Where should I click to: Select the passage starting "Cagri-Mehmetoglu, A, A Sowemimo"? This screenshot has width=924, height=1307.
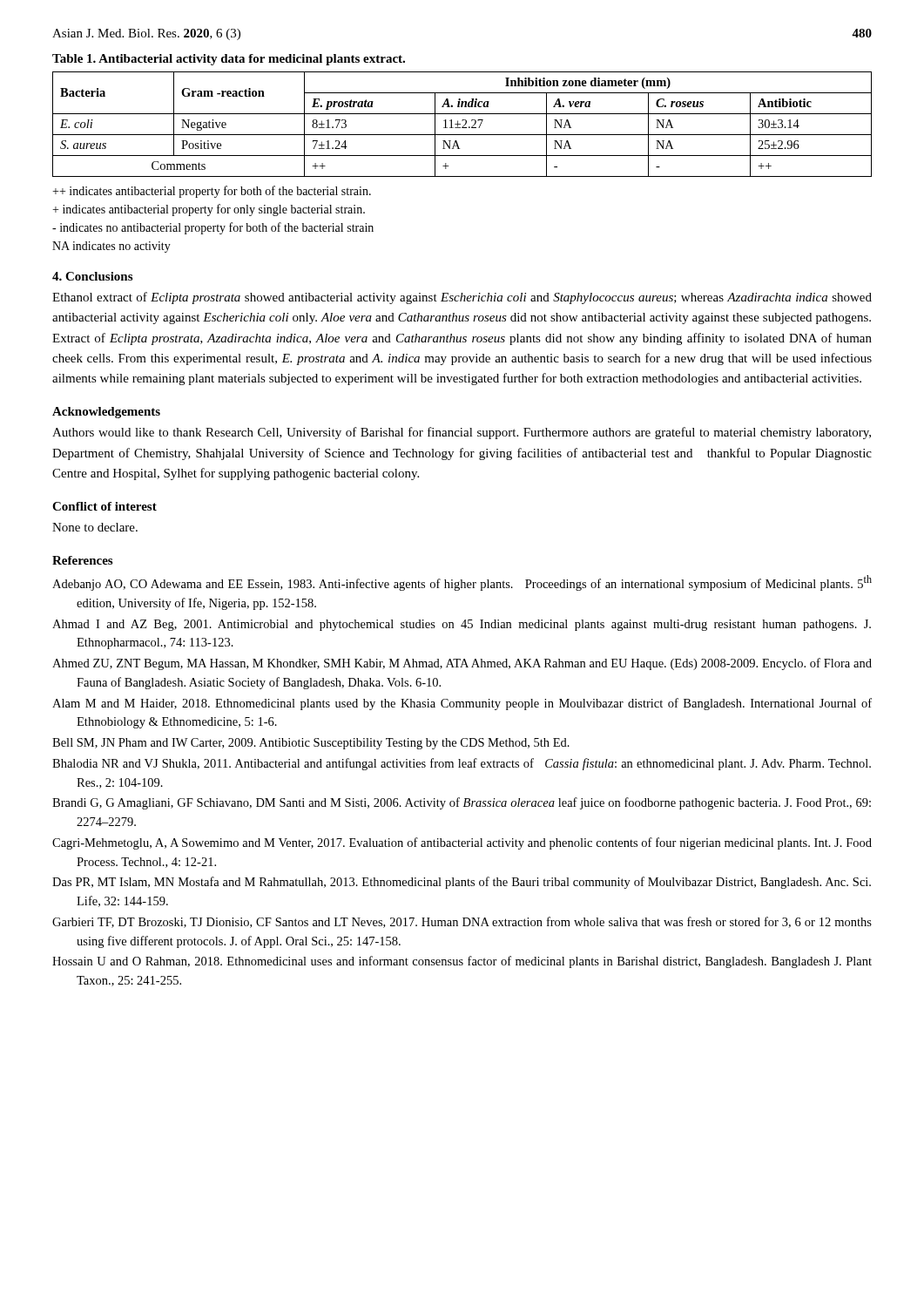pyautogui.click(x=462, y=852)
